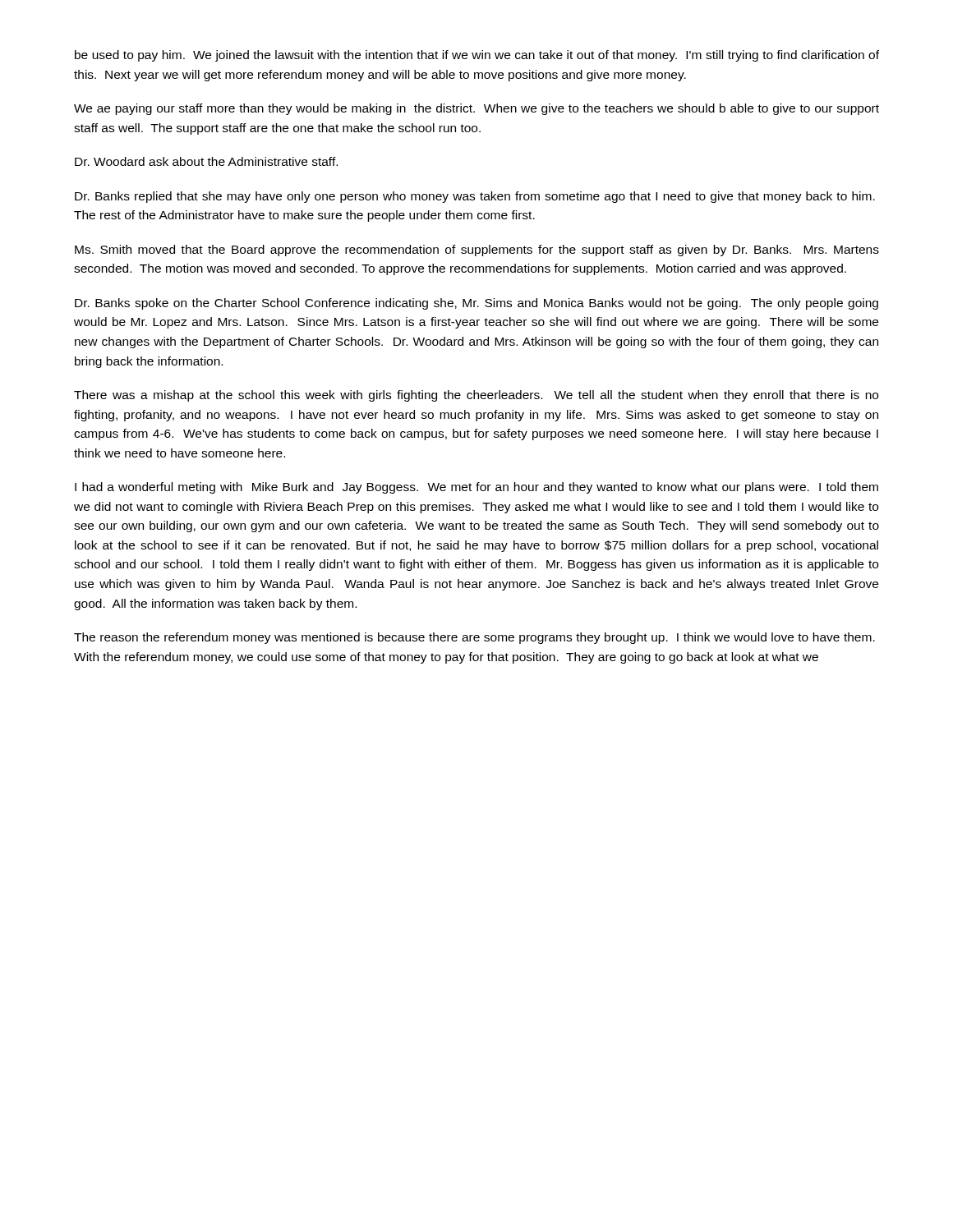Locate the element starting "We ae paying our"
The width and height of the screenshot is (953, 1232).
coord(476,118)
